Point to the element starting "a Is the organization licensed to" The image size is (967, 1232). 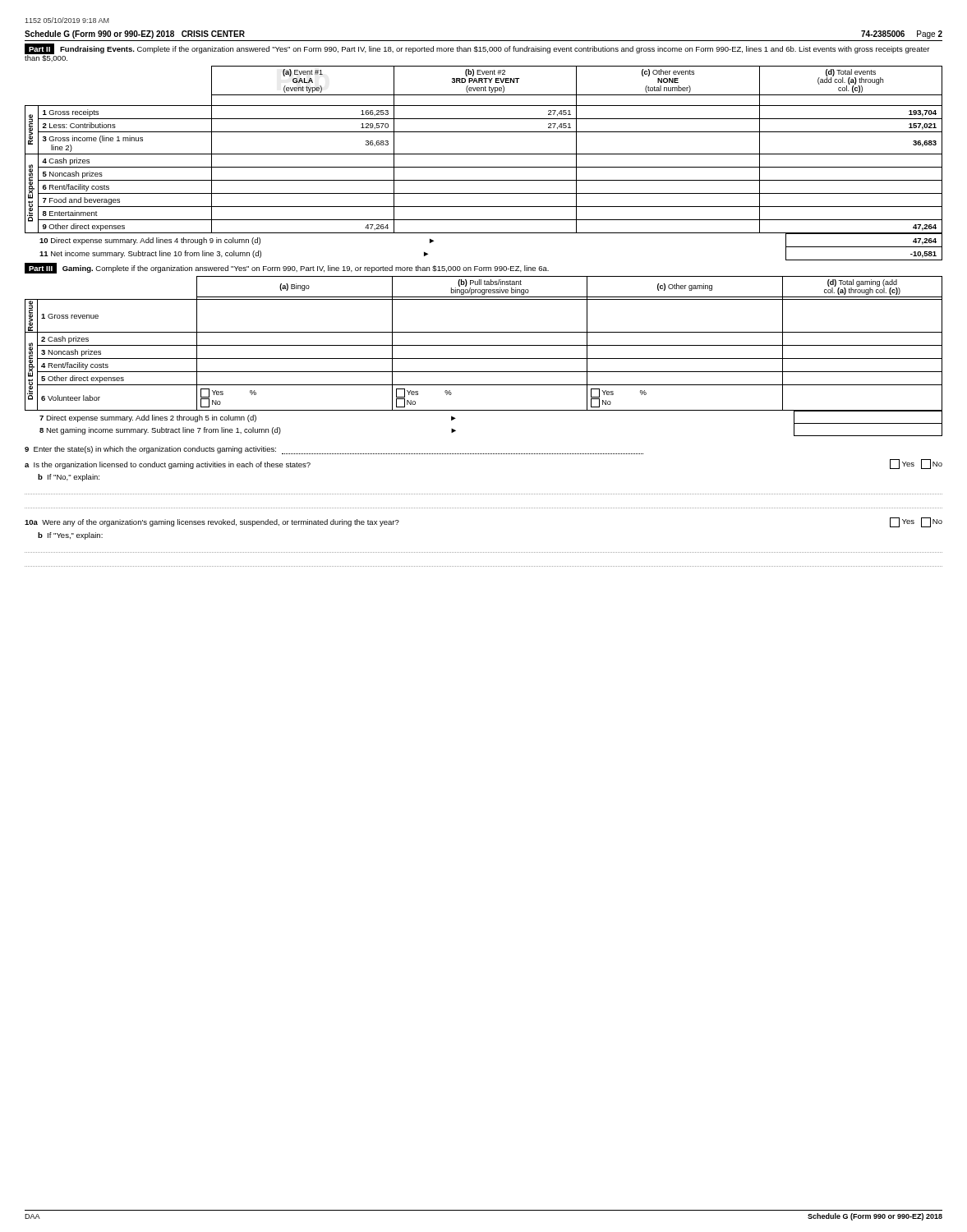pyautogui.click(x=484, y=464)
